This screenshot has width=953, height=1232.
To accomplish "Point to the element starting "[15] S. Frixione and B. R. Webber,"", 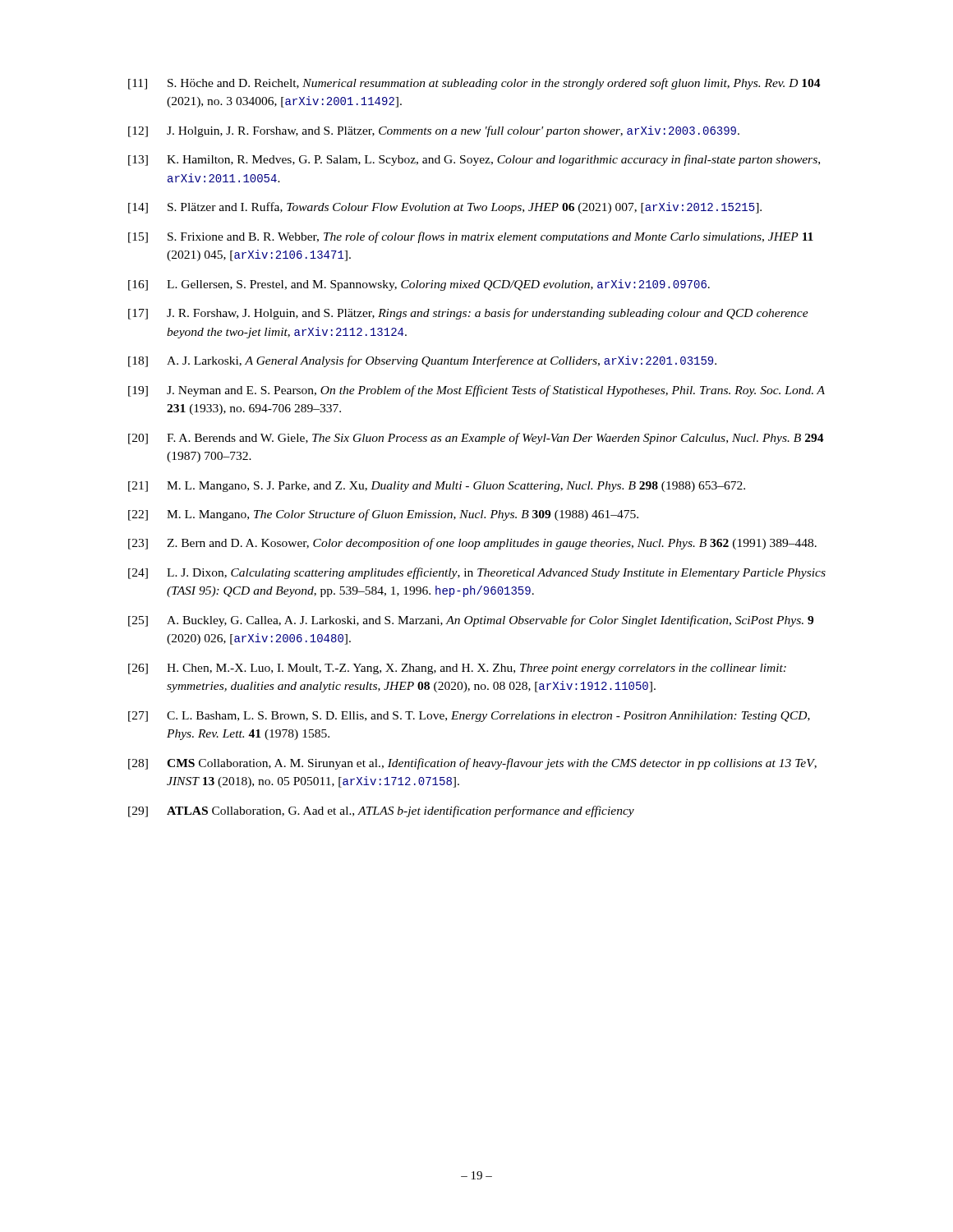I will pyautogui.click(x=476, y=246).
